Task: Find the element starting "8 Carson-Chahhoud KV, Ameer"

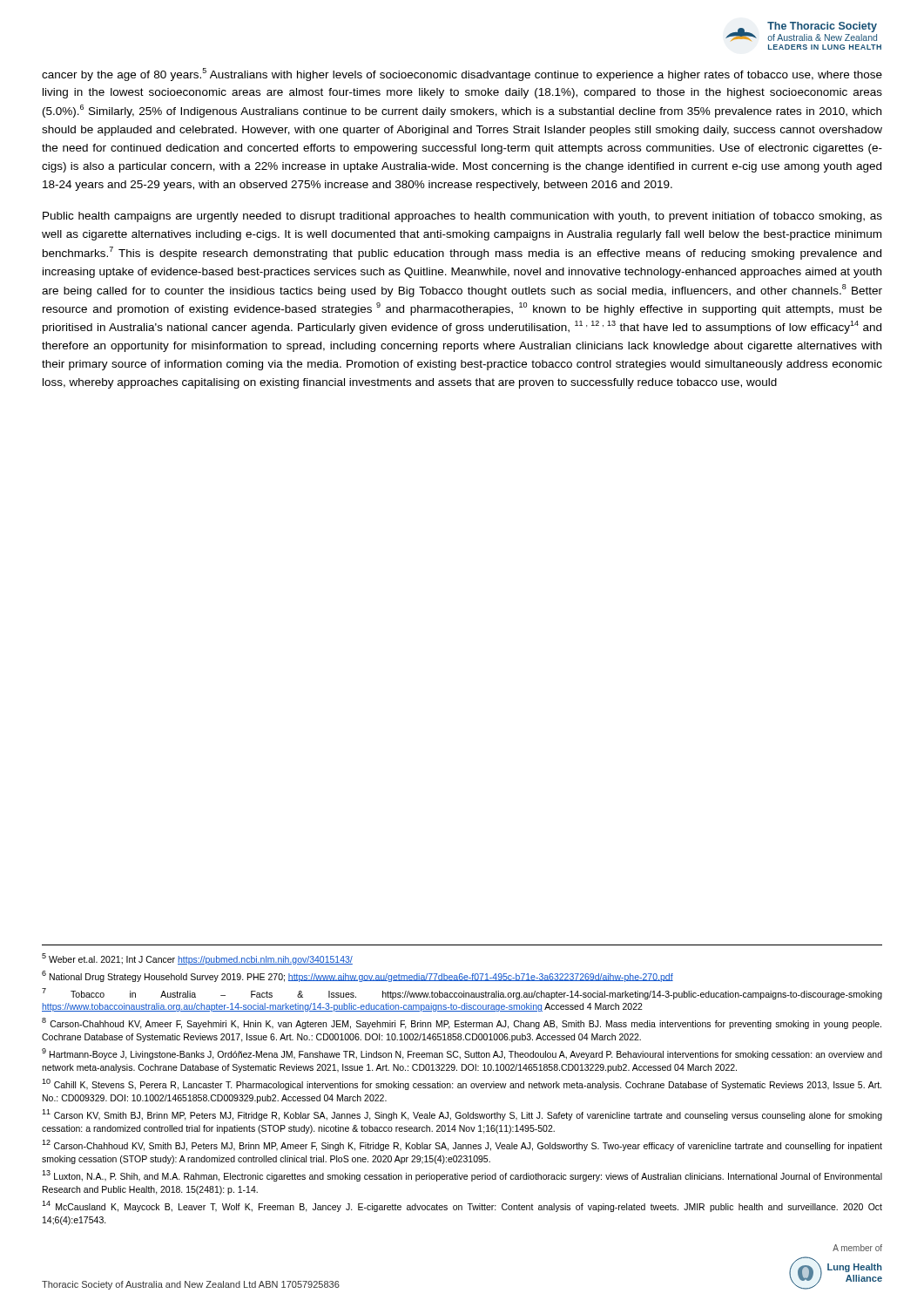Action: pos(462,1029)
